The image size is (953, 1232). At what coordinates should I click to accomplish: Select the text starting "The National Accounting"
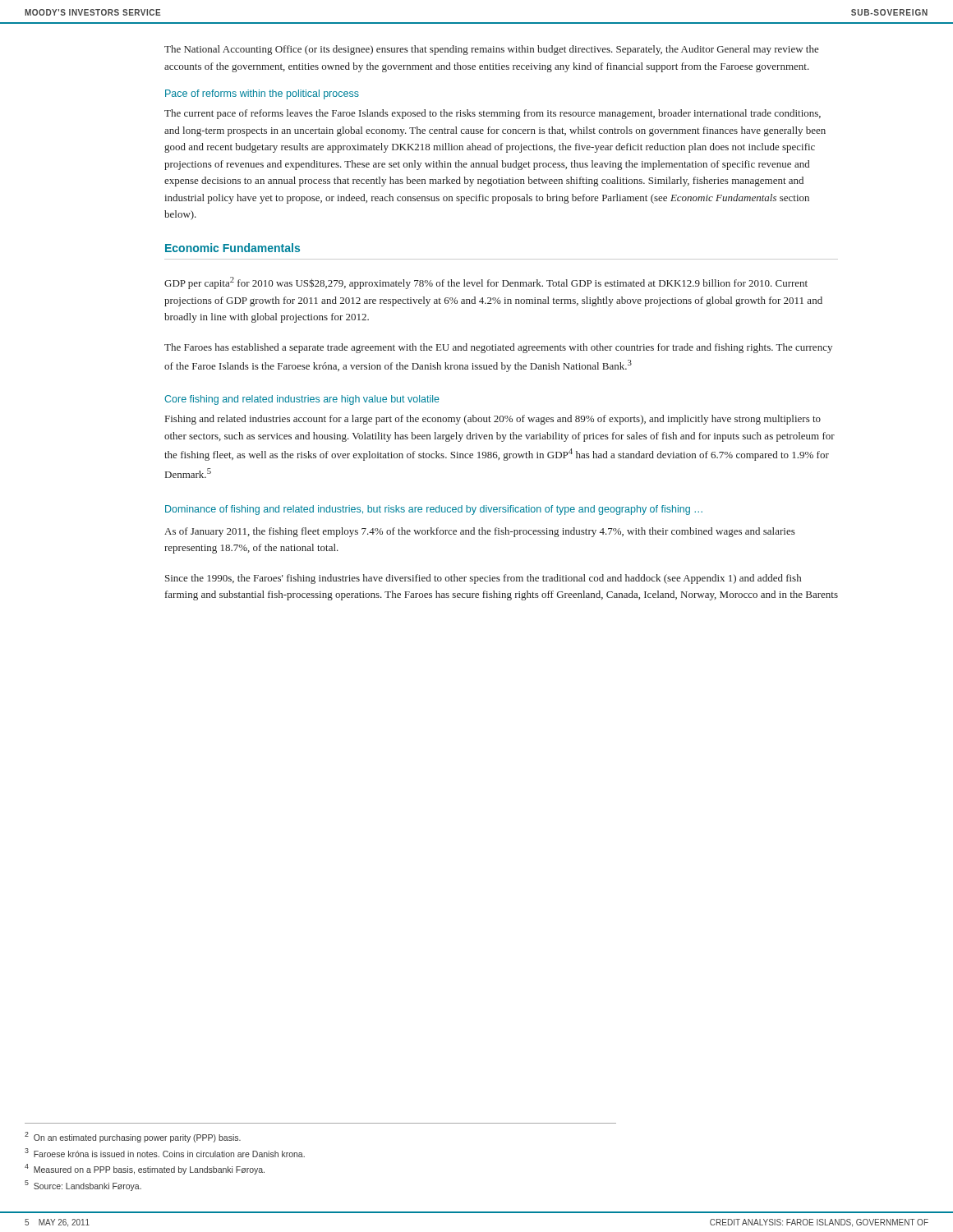(x=492, y=57)
